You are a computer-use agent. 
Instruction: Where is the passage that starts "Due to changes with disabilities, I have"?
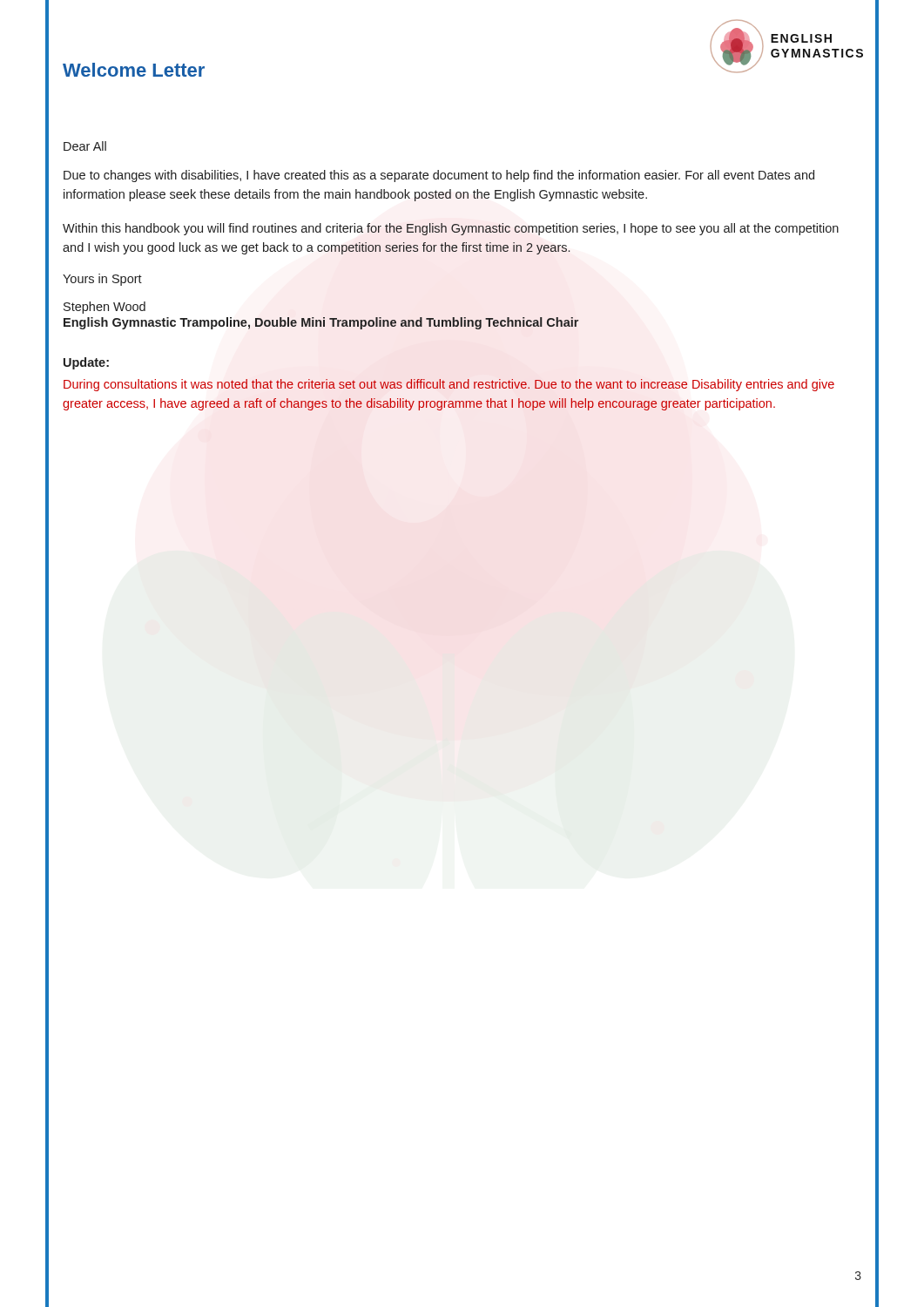coord(439,185)
